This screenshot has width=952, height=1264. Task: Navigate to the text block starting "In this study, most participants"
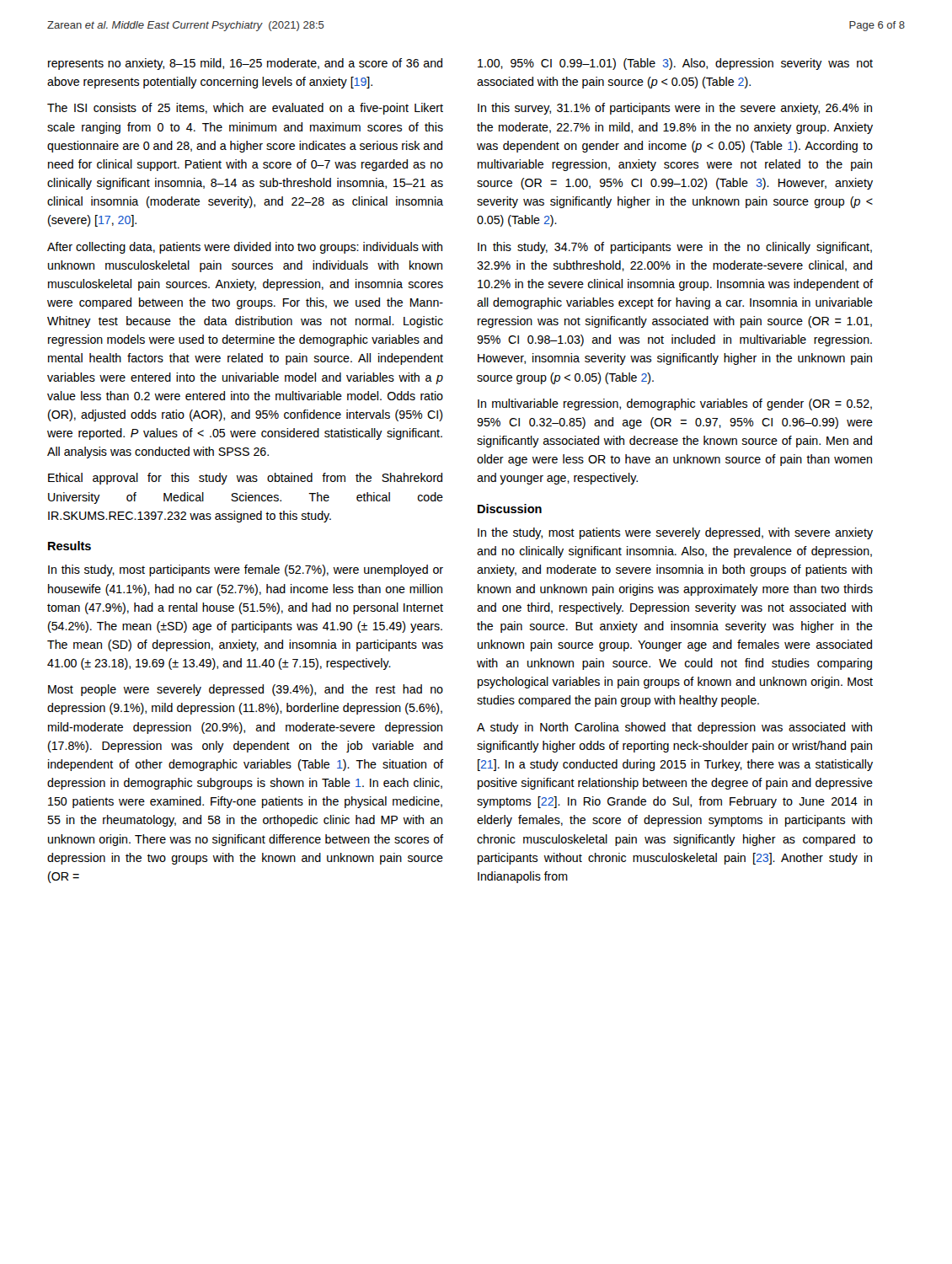(245, 617)
